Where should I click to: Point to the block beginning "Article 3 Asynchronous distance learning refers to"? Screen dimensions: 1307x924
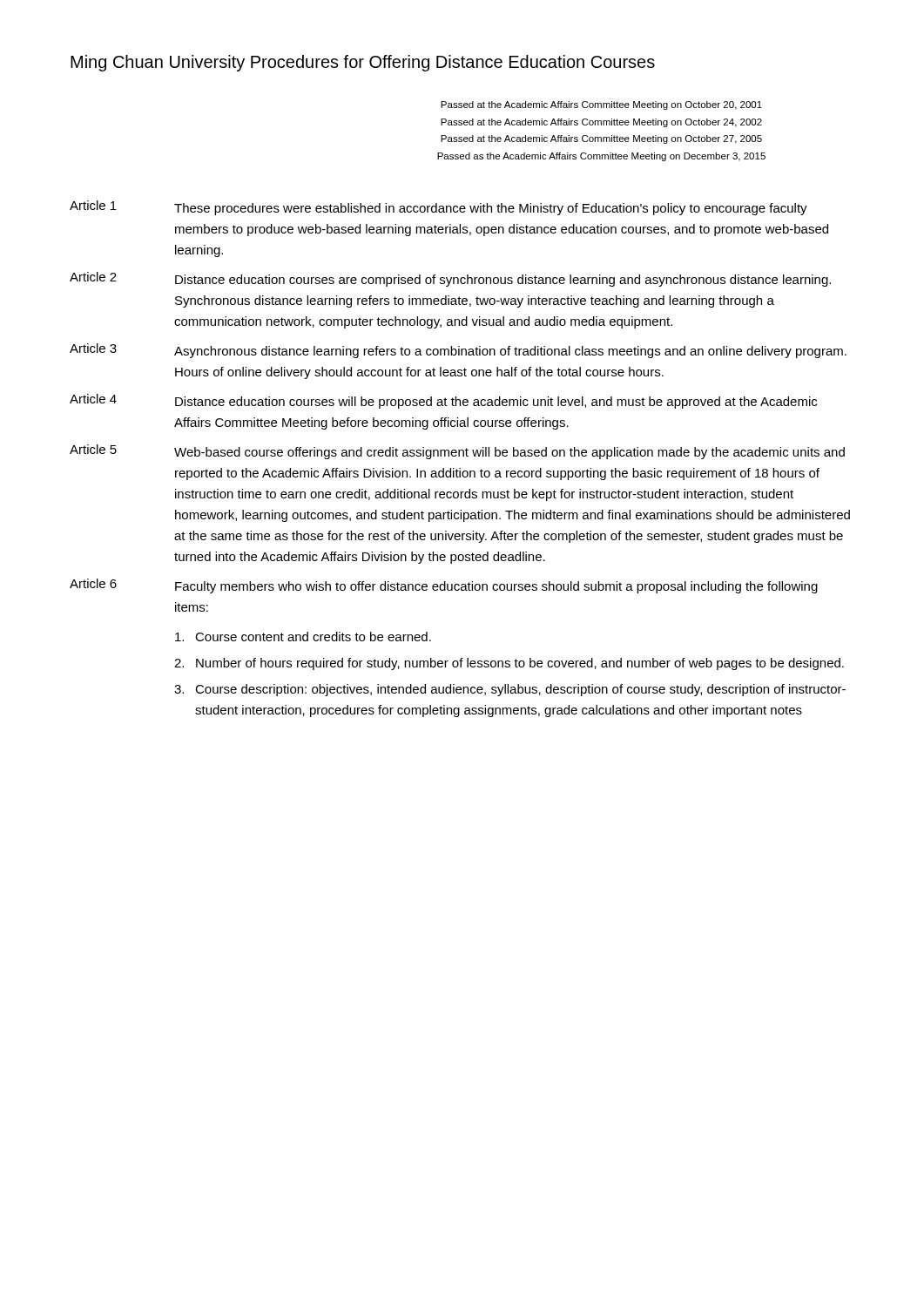pyautogui.click(x=462, y=362)
